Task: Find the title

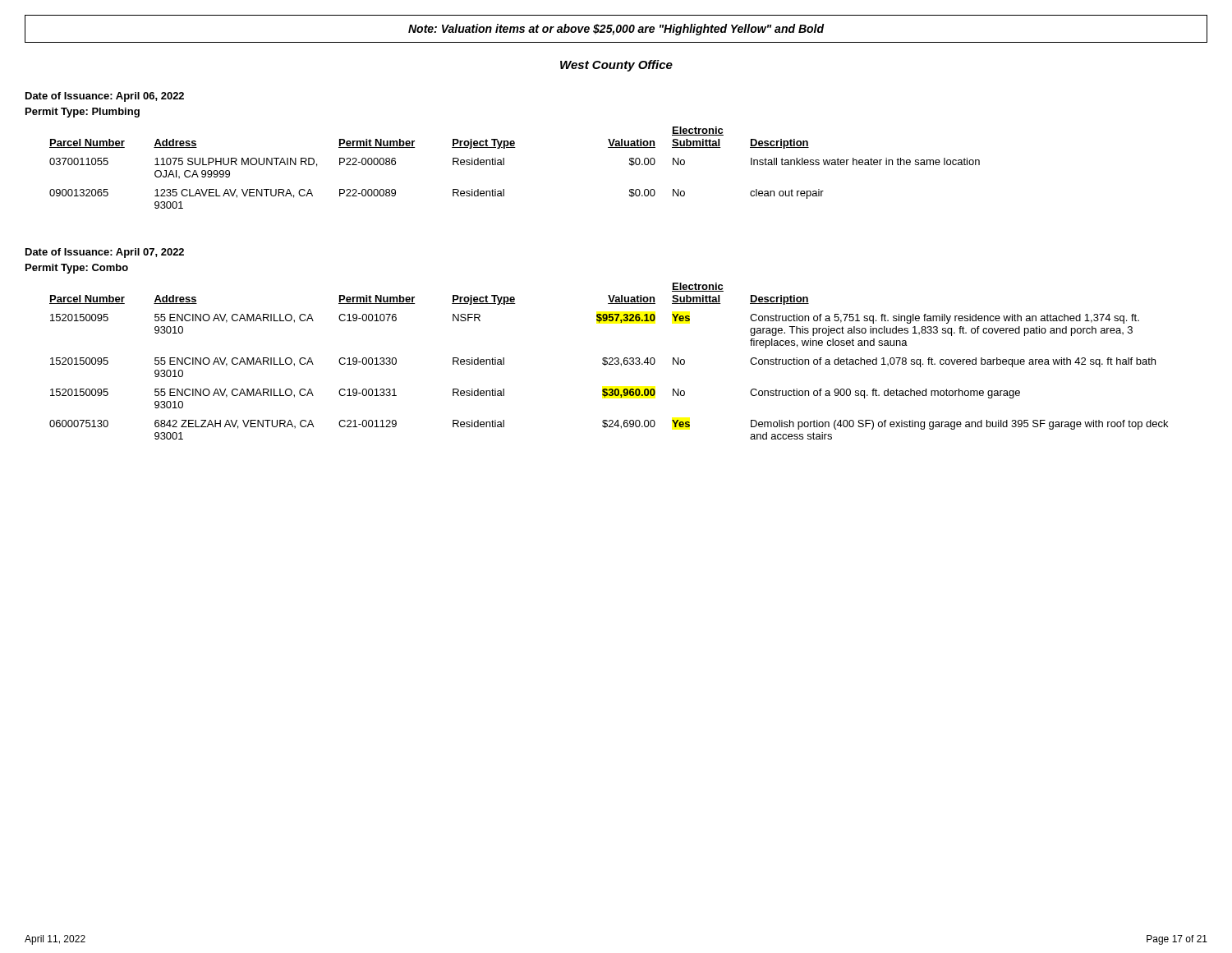Action: [x=616, y=64]
